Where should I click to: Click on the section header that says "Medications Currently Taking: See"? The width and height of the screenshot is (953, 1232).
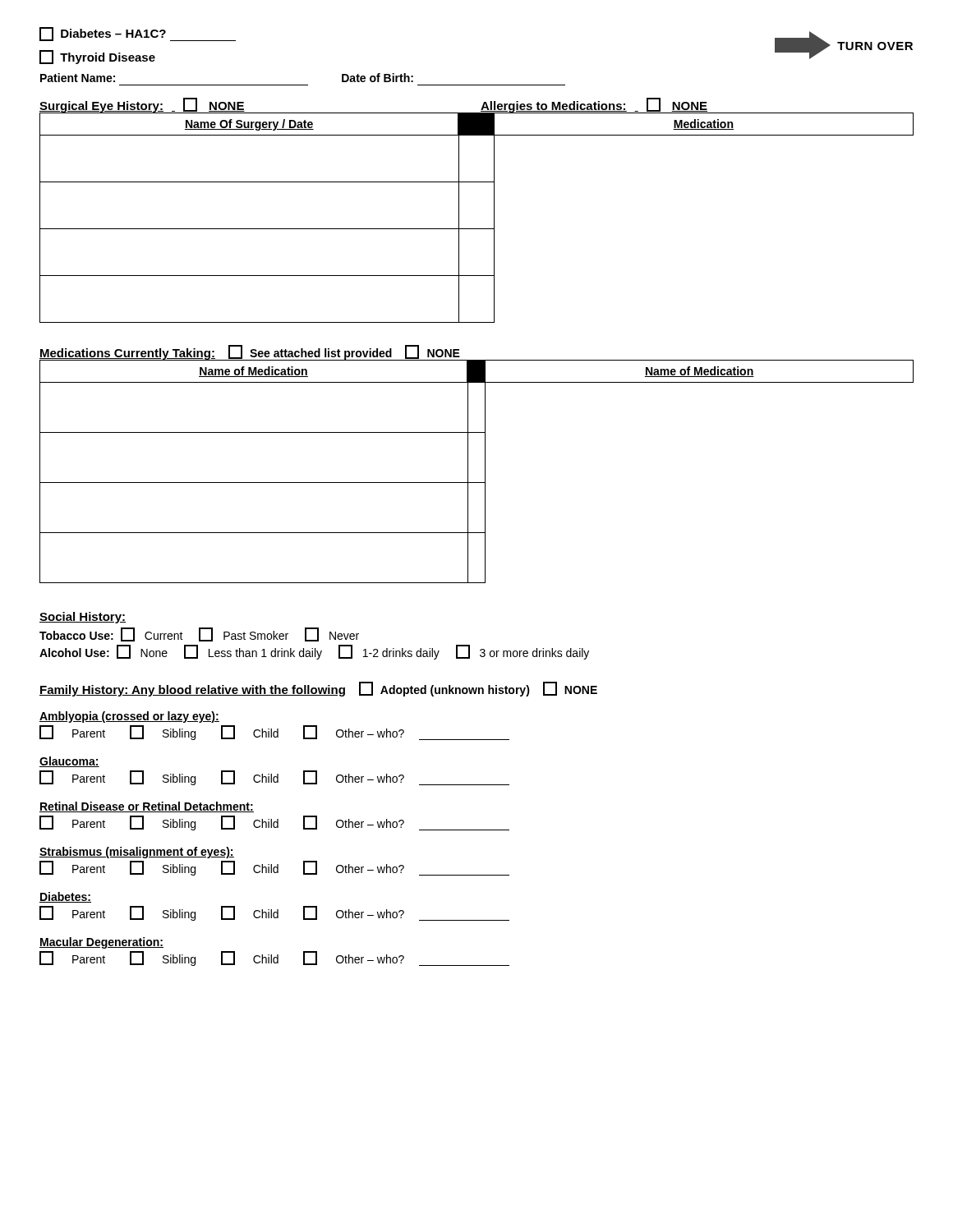(250, 353)
